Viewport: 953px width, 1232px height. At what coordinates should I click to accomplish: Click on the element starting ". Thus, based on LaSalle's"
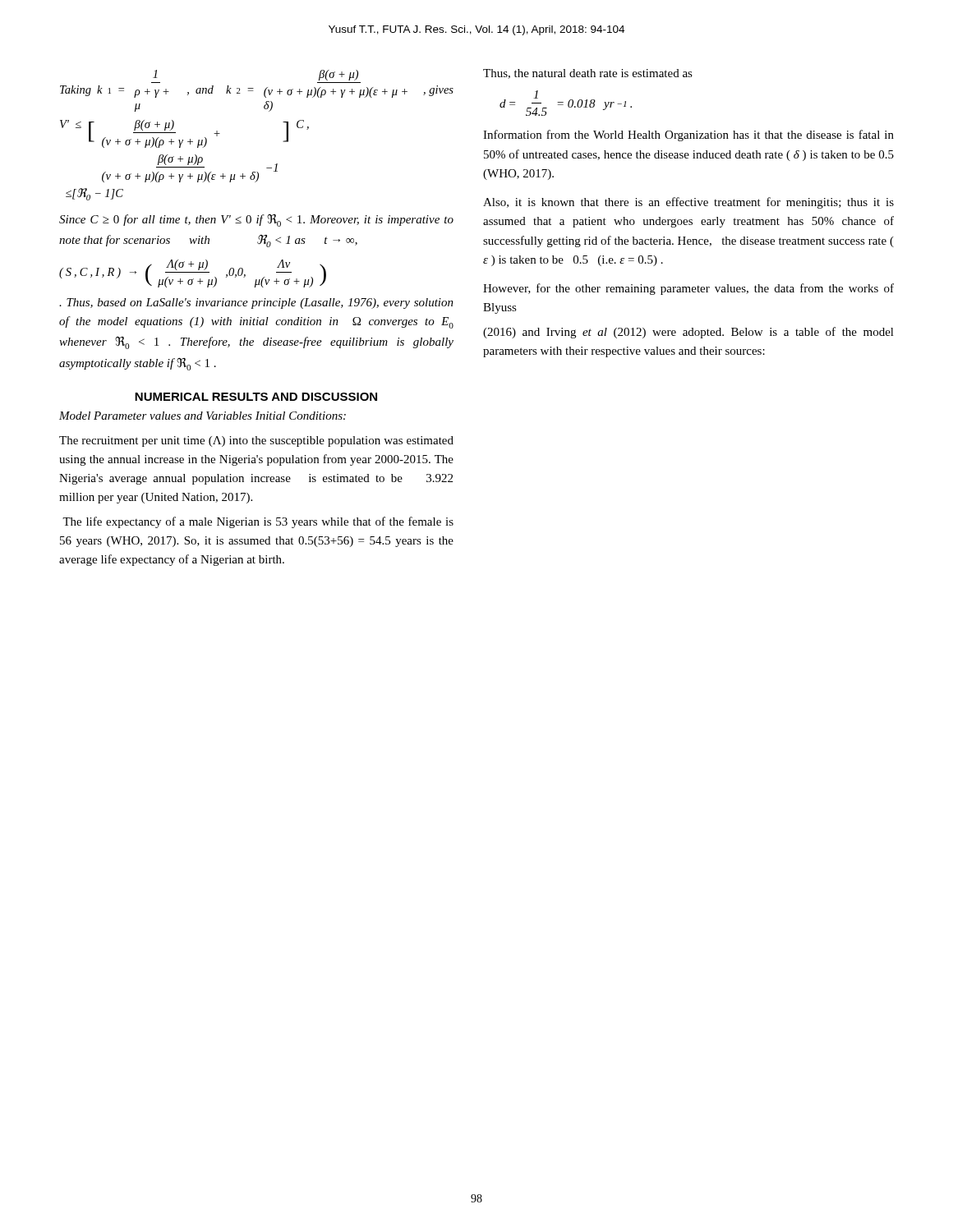click(x=256, y=334)
